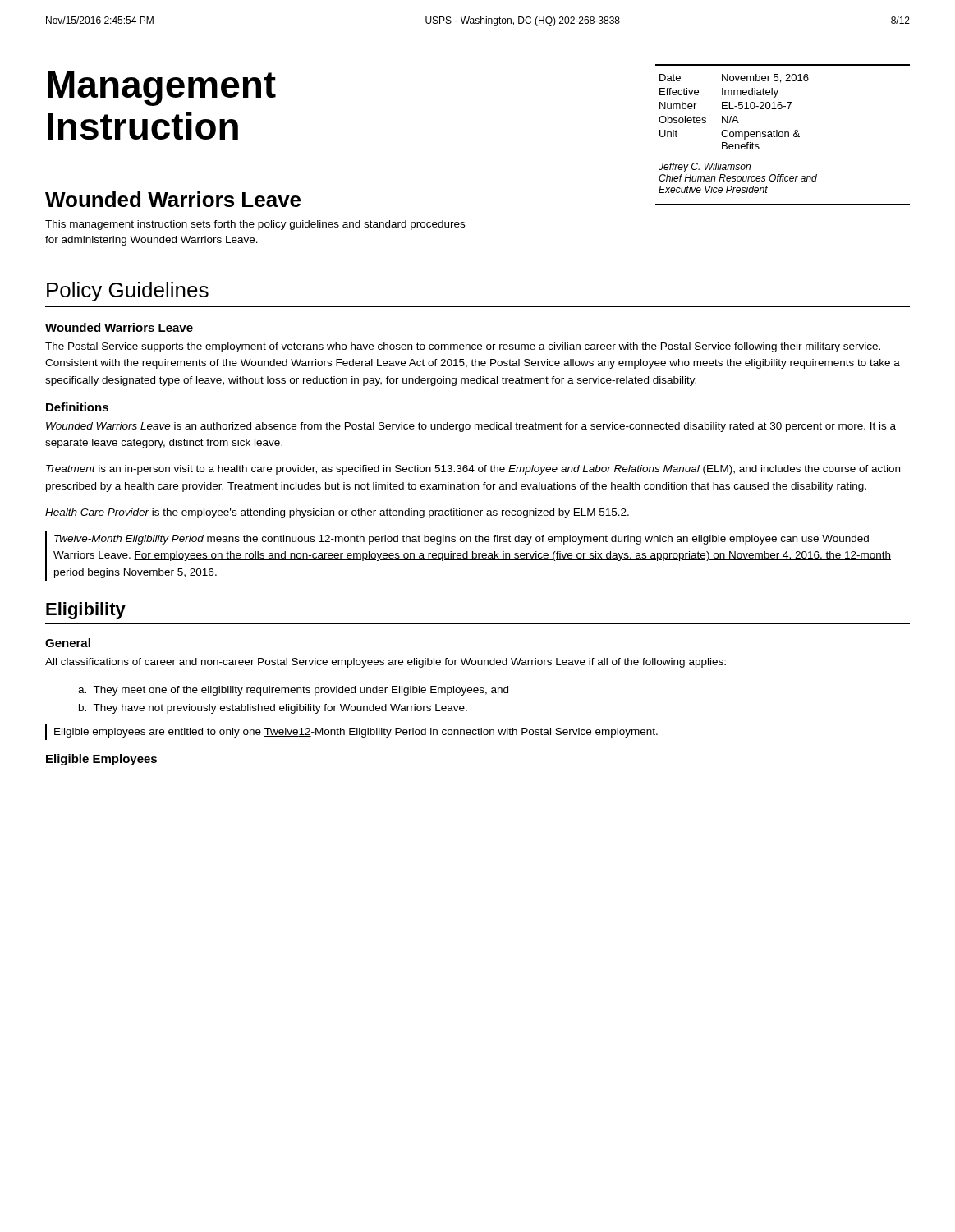Click on the list item that reads "b. They have not previously"
This screenshot has width=955, height=1232.
point(273,708)
